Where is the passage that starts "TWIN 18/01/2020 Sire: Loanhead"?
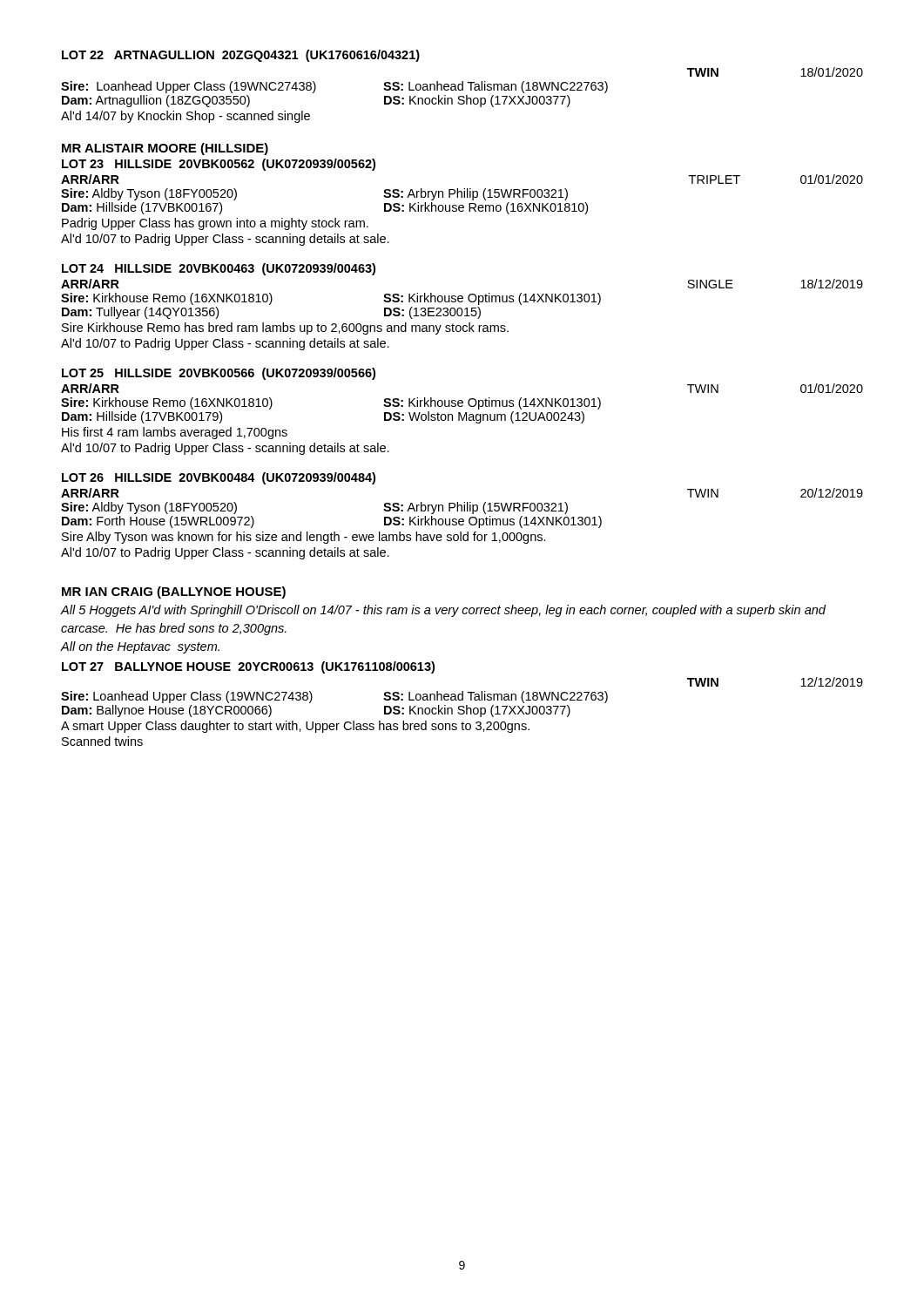This screenshot has width=924, height=1307. click(462, 94)
